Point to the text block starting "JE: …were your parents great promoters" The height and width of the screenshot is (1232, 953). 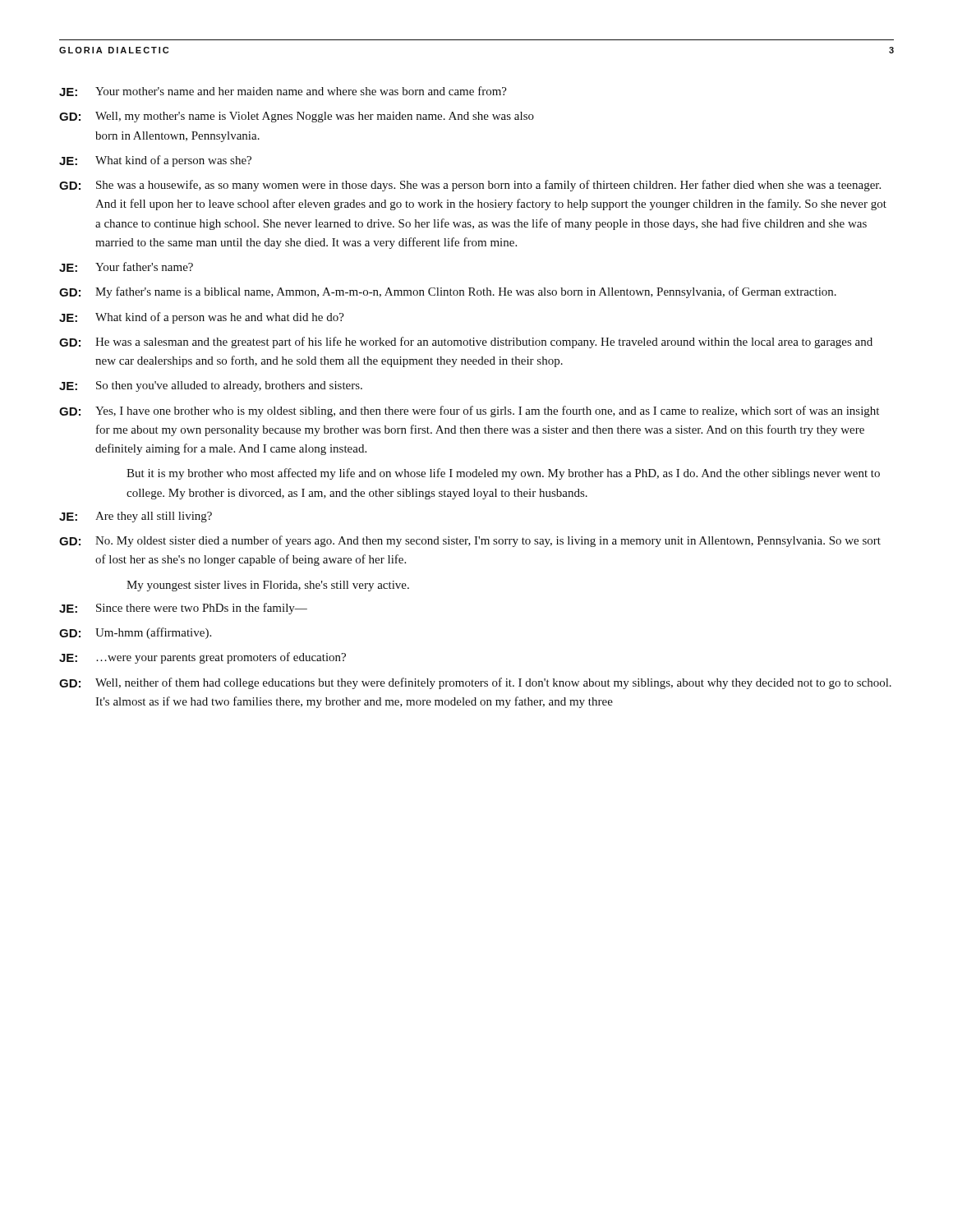click(x=203, y=658)
